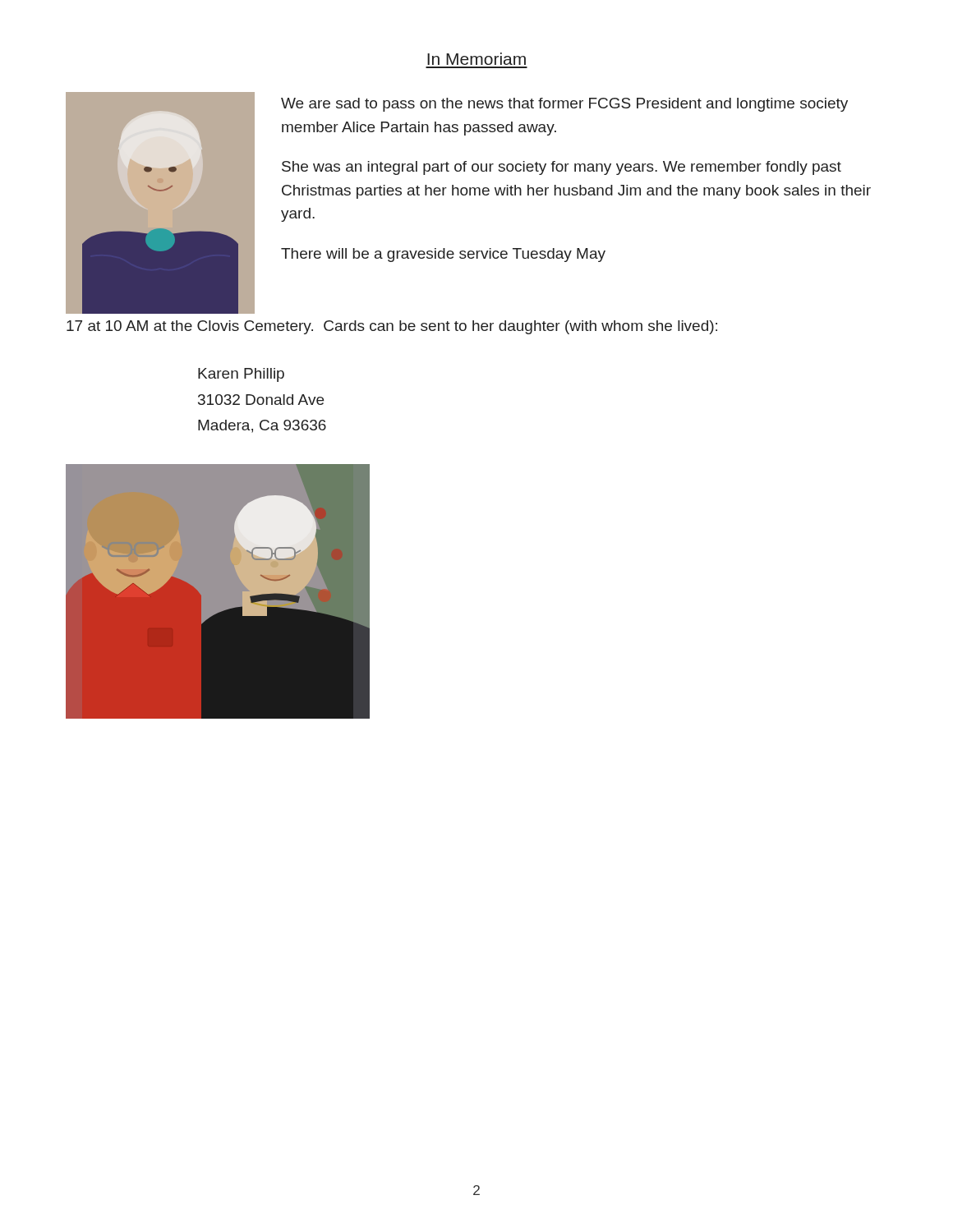Viewport: 953px width, 1232px height.
Task: Locate the block starting "In Memoriam"
Action: (x=476, y=59)
